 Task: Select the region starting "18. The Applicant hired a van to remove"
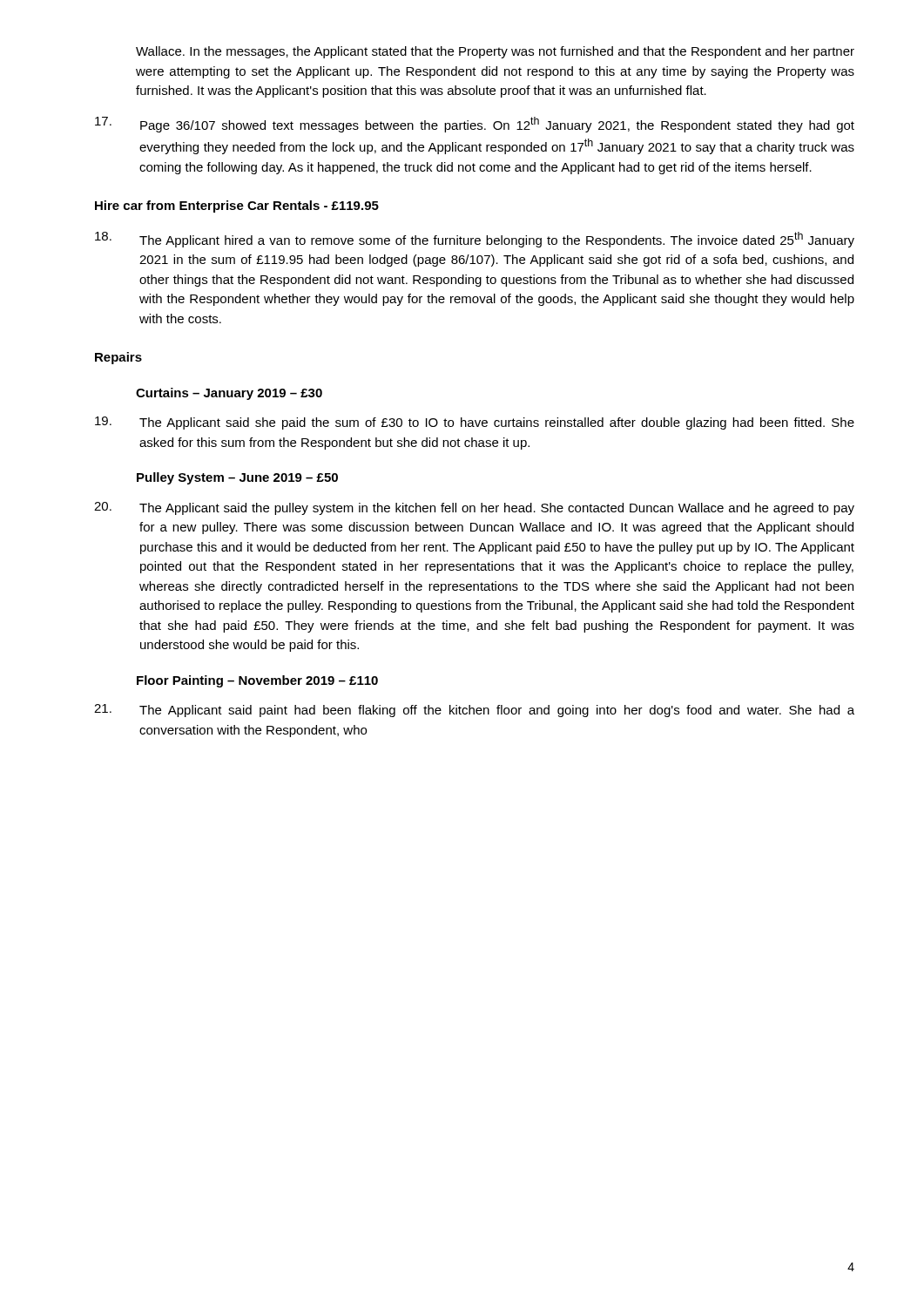(x=474, y=278)
